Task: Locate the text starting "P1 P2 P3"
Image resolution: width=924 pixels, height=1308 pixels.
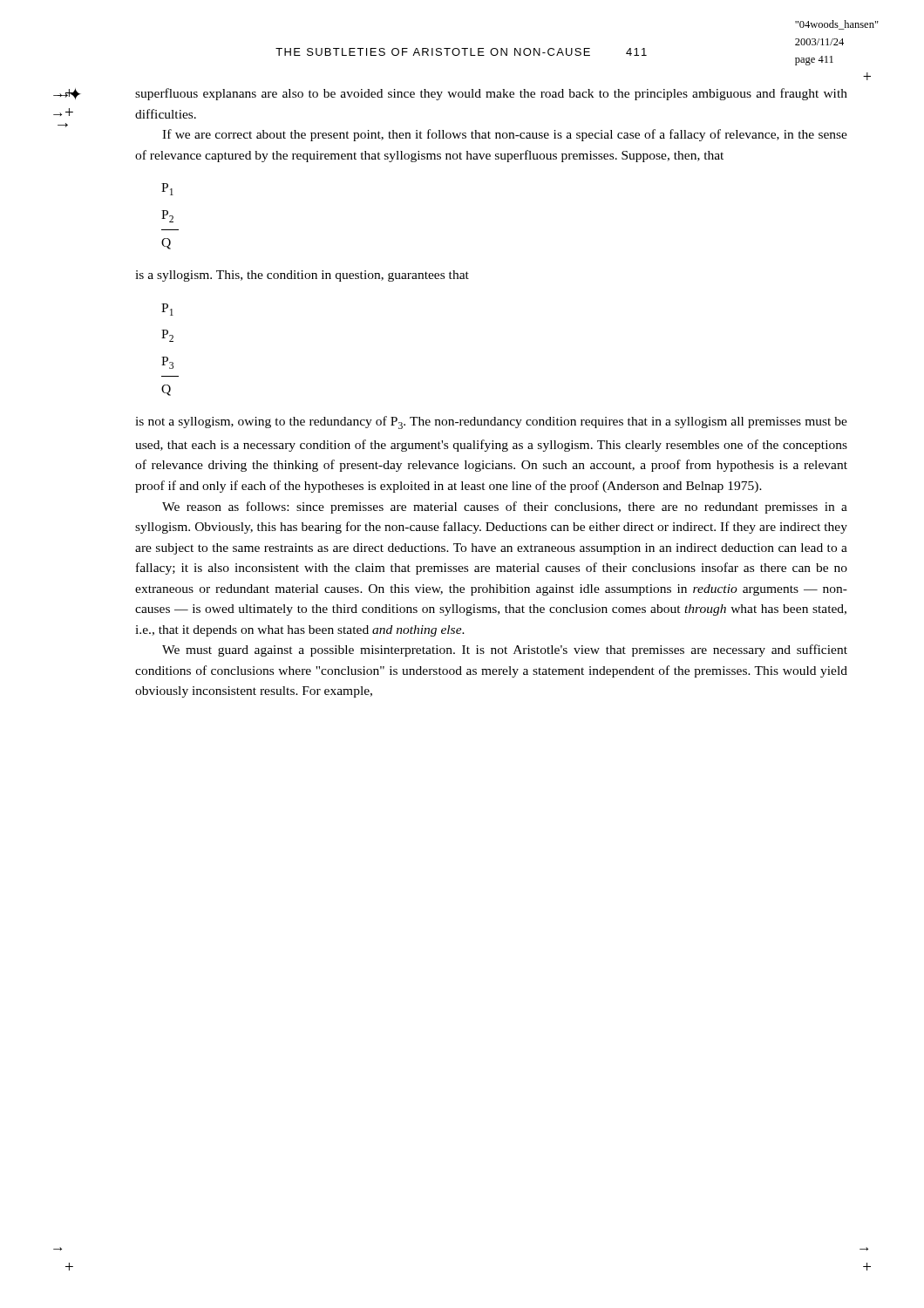Action: point(167,310)
